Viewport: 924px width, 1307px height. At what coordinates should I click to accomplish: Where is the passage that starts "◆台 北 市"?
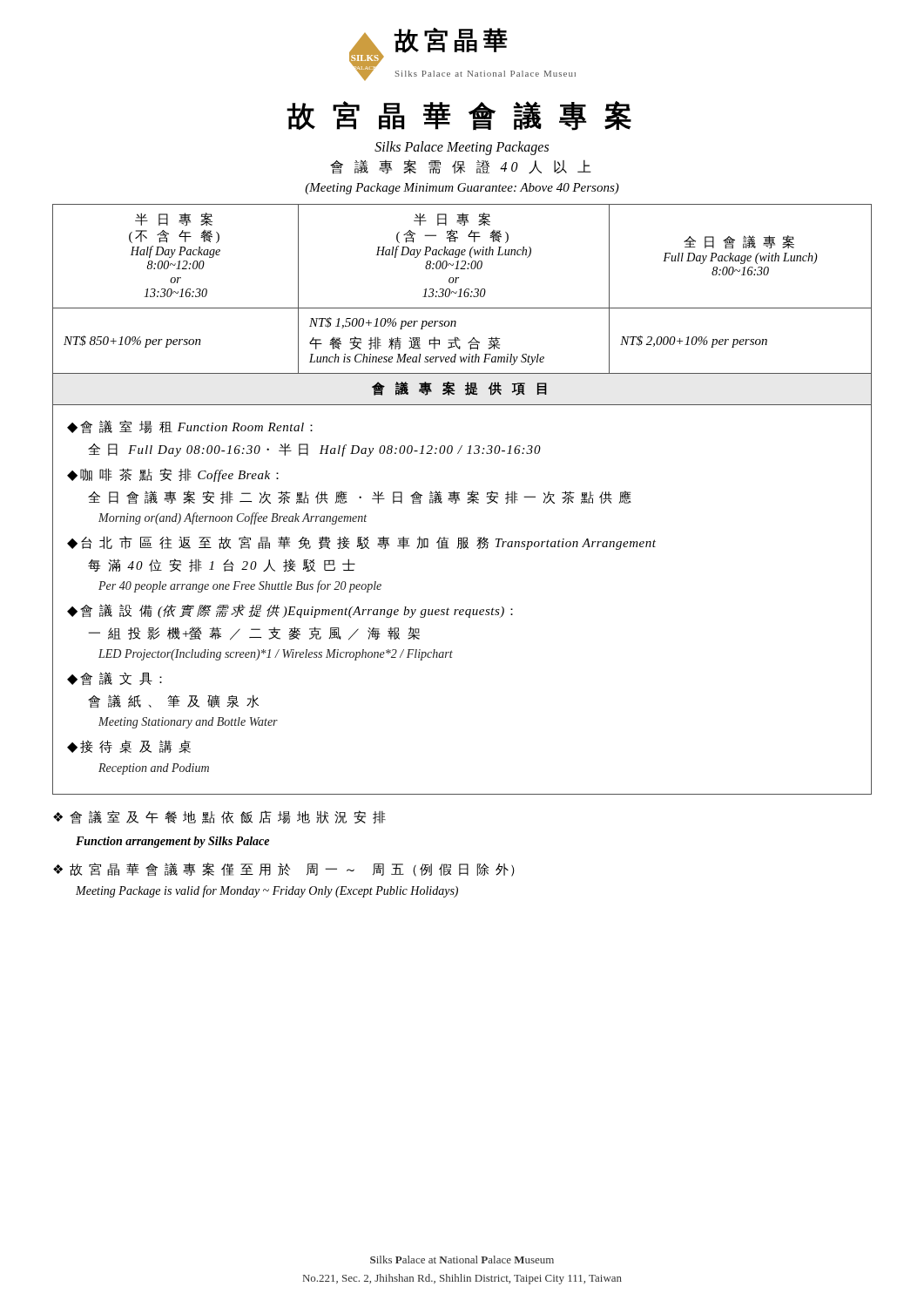coord(362,542)
